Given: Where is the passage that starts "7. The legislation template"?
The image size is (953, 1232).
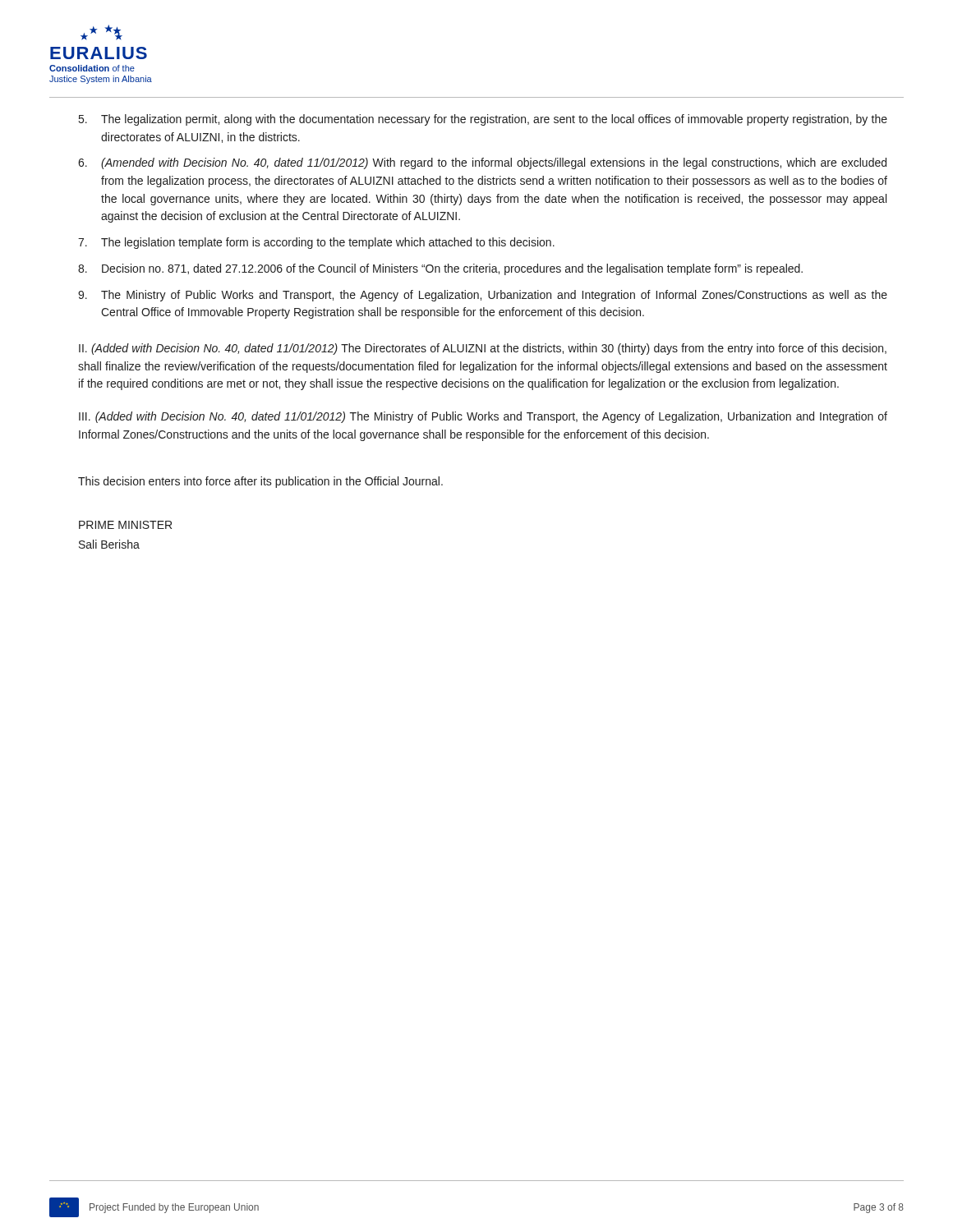Looking at the screenshot, I should pyautogui.click(x=483, y=243).
